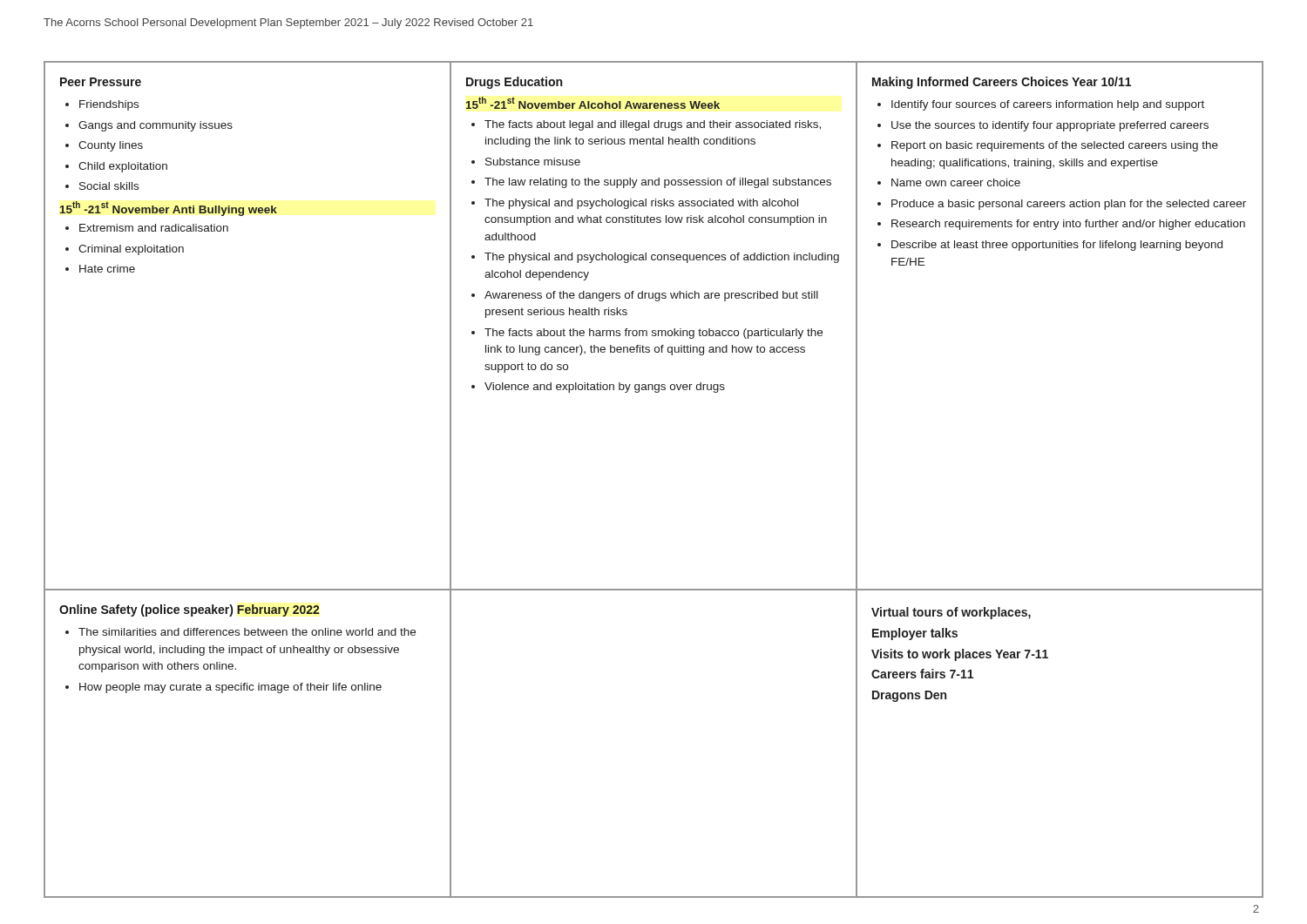Find the text block with the text "Peer Pressure Friendships Gangs"

[101, 82]
